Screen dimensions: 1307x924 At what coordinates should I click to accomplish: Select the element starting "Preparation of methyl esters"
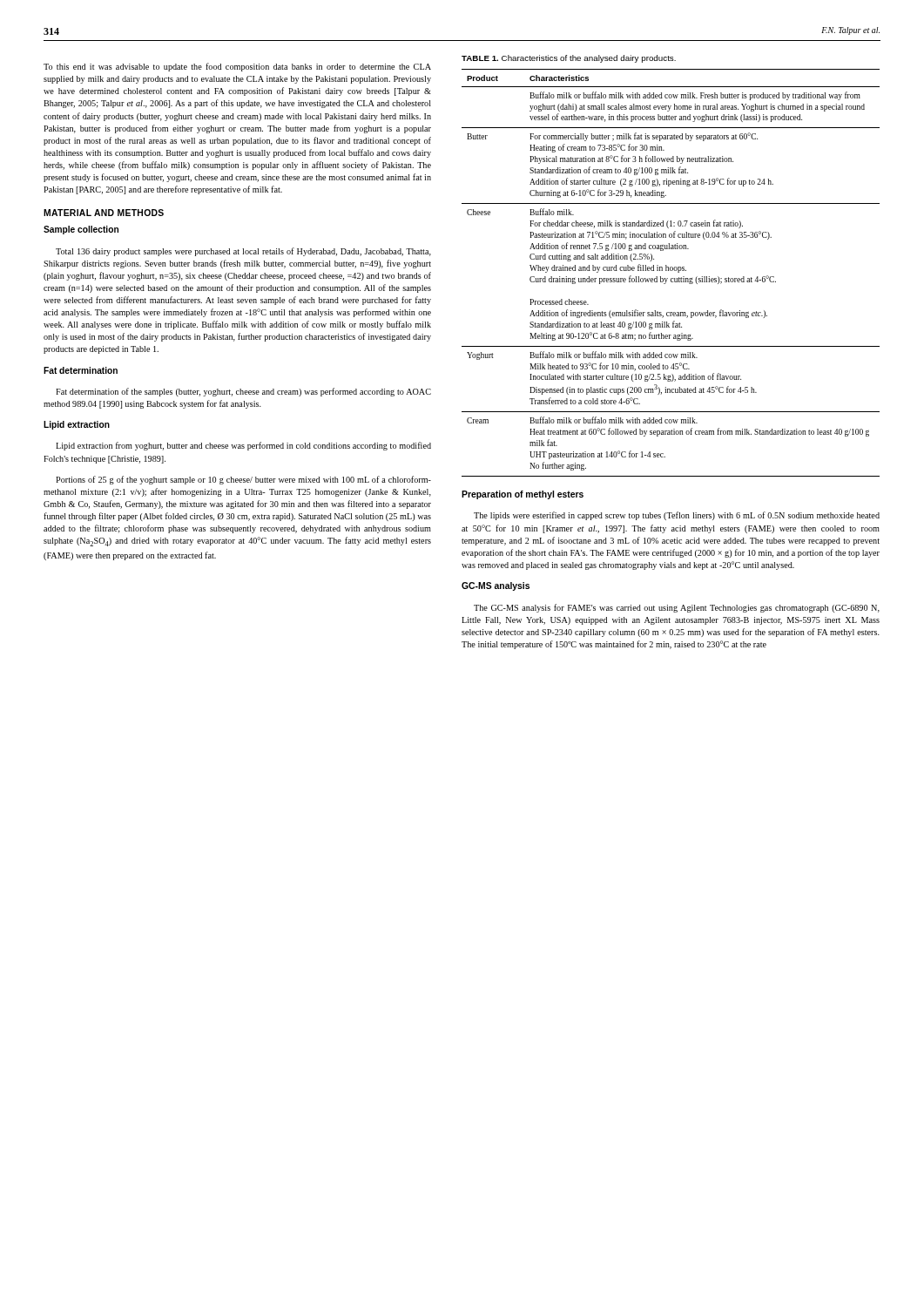click(523, 494)
